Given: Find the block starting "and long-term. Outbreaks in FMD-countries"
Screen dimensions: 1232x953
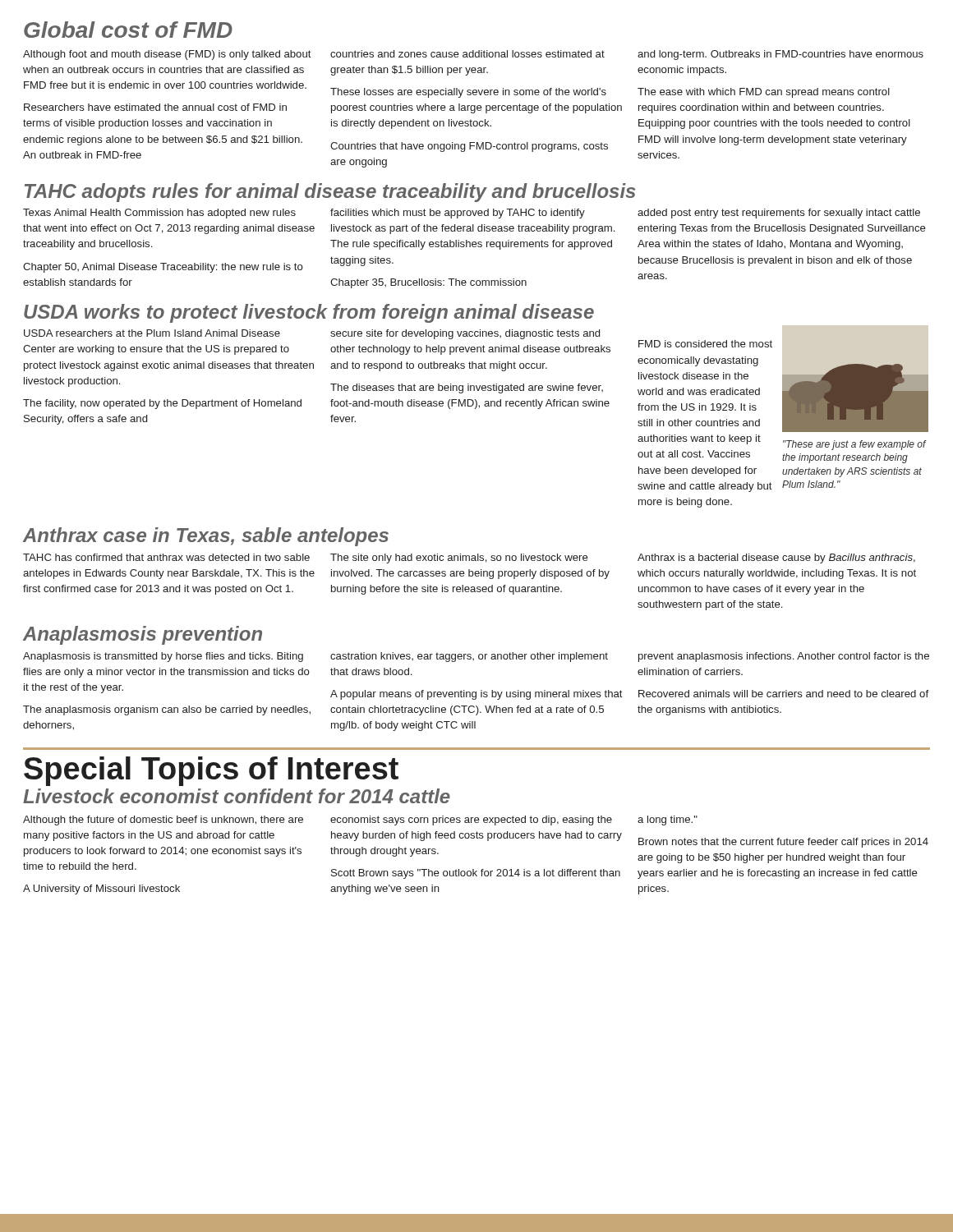Looking at the screenshot, I should 784,104.
